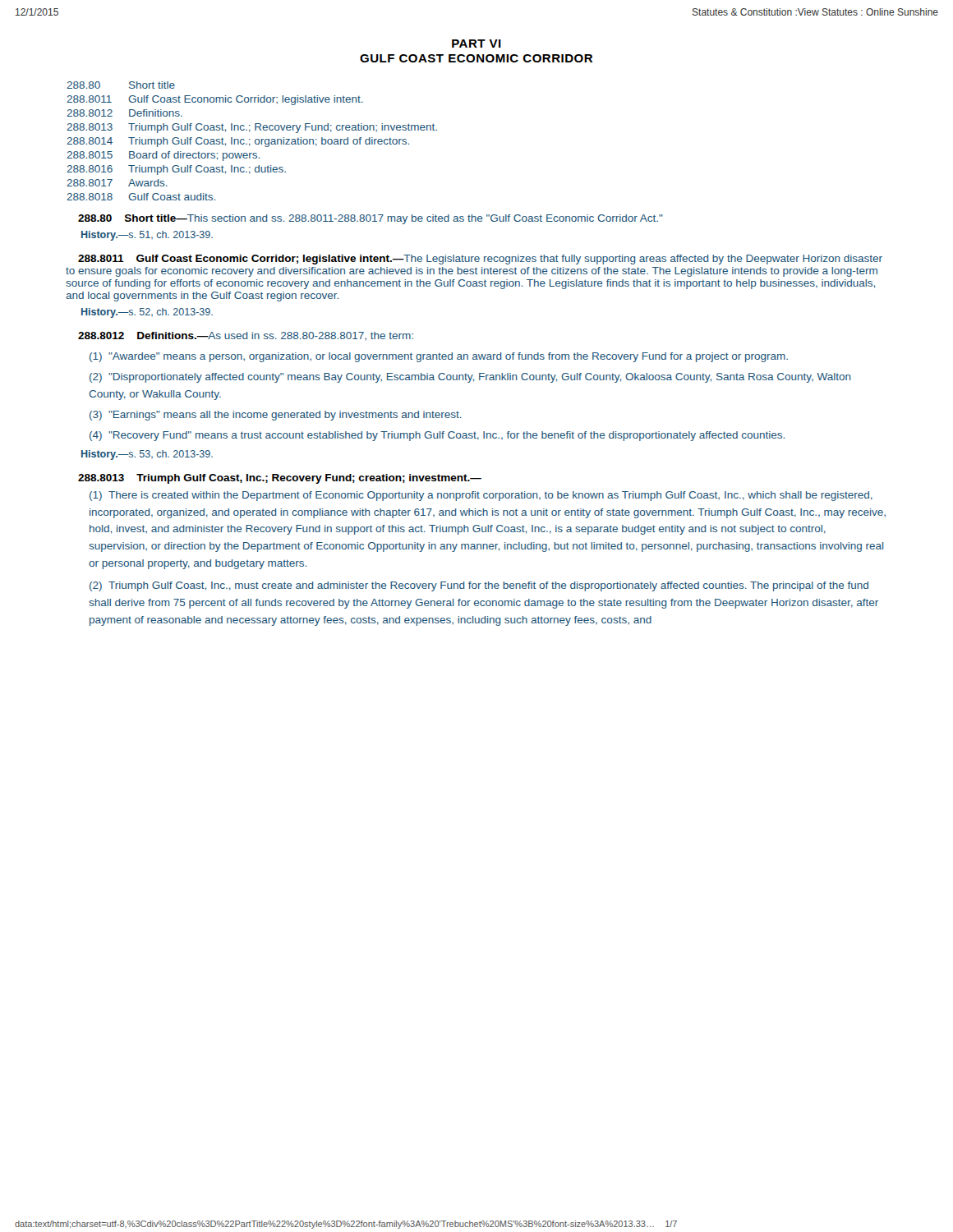
Task: Find the text block starting "288.80 Short title—This section"
Action: pos(364,218)
